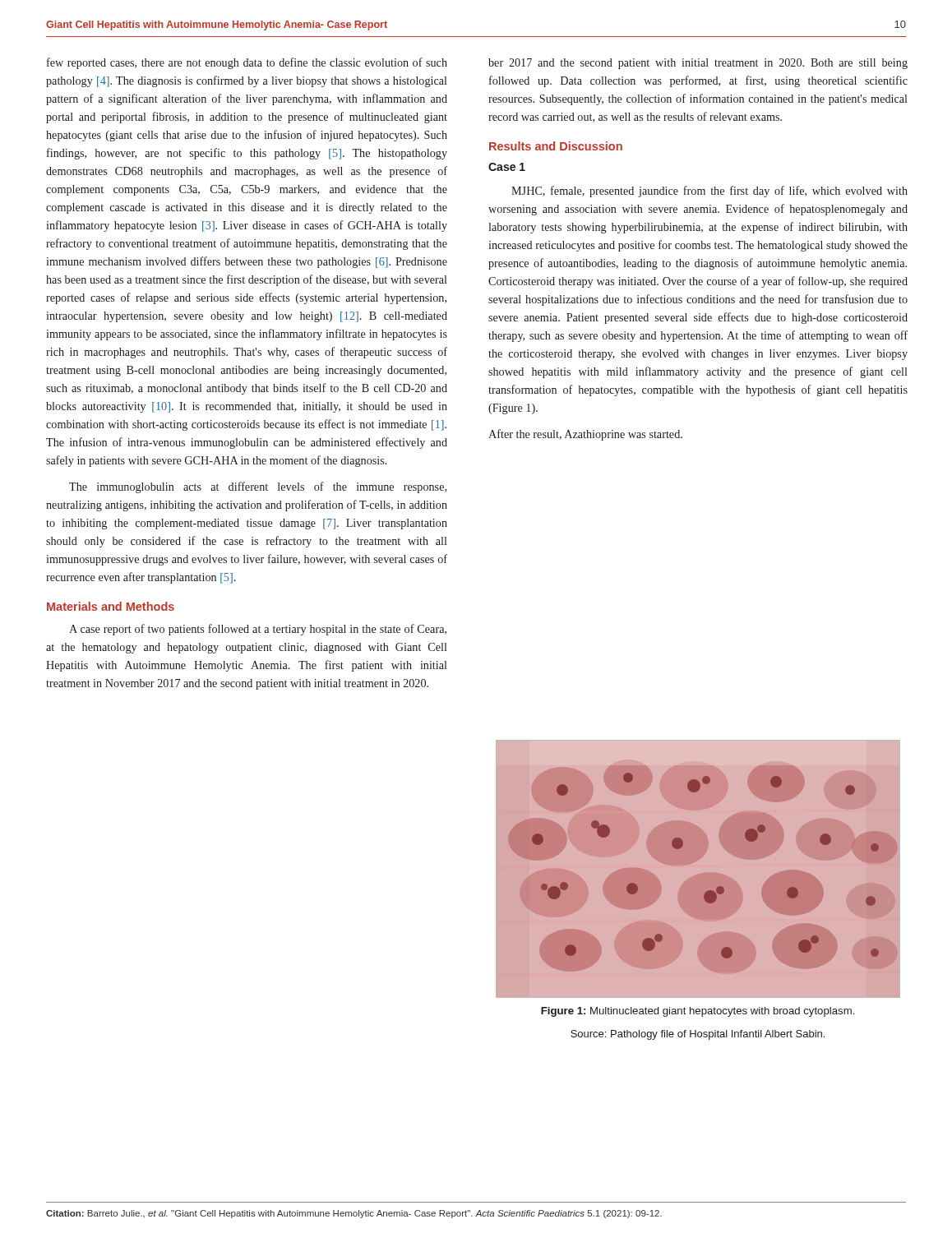The width and height of the screenshot is (952, 1233).
Task: Find the passage starting "A case report of two patients followed"
Action: click(x=247, y=656)
